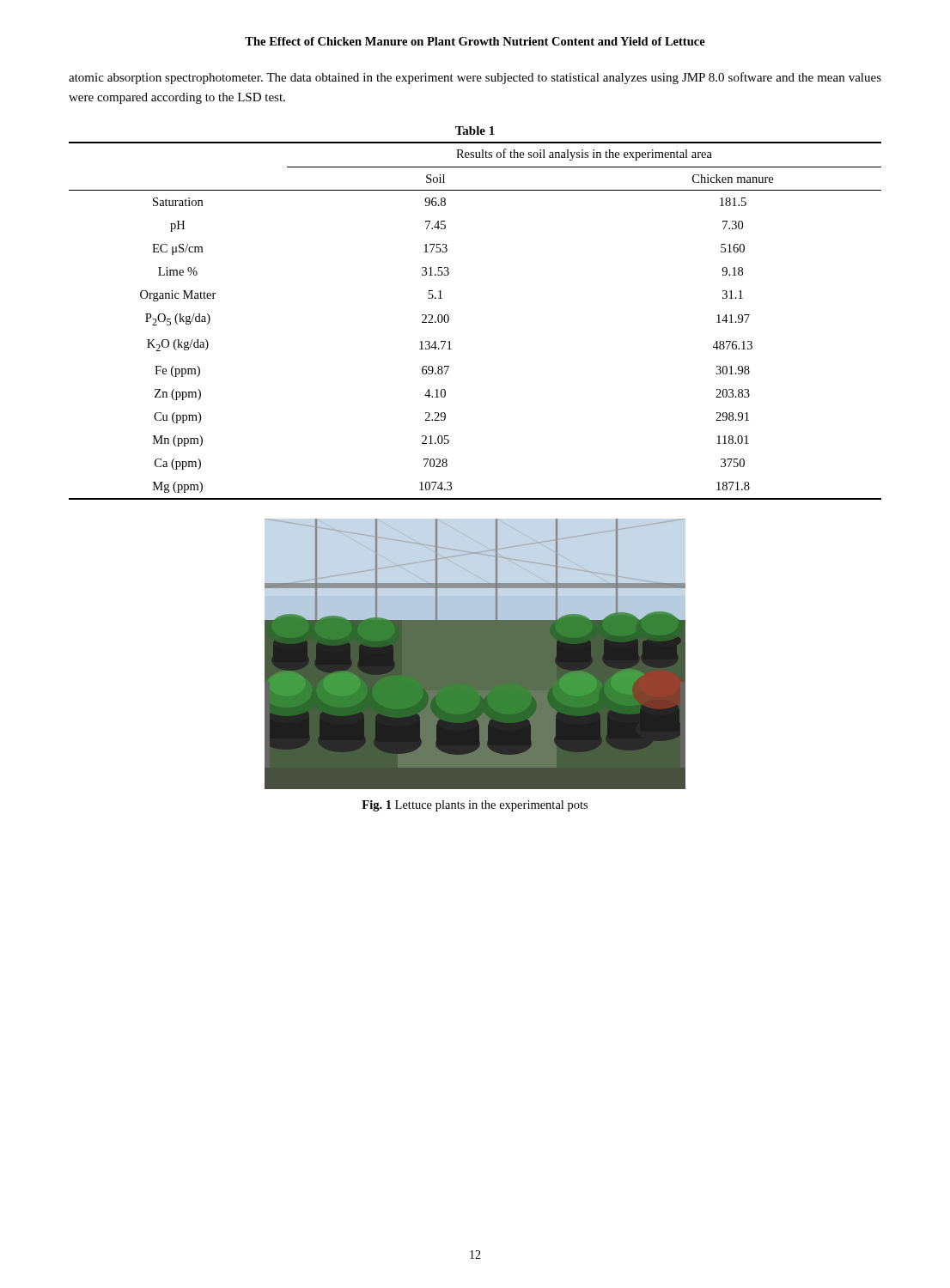Click the photo
950x1288 pixels.
click(x=475, y=656)
